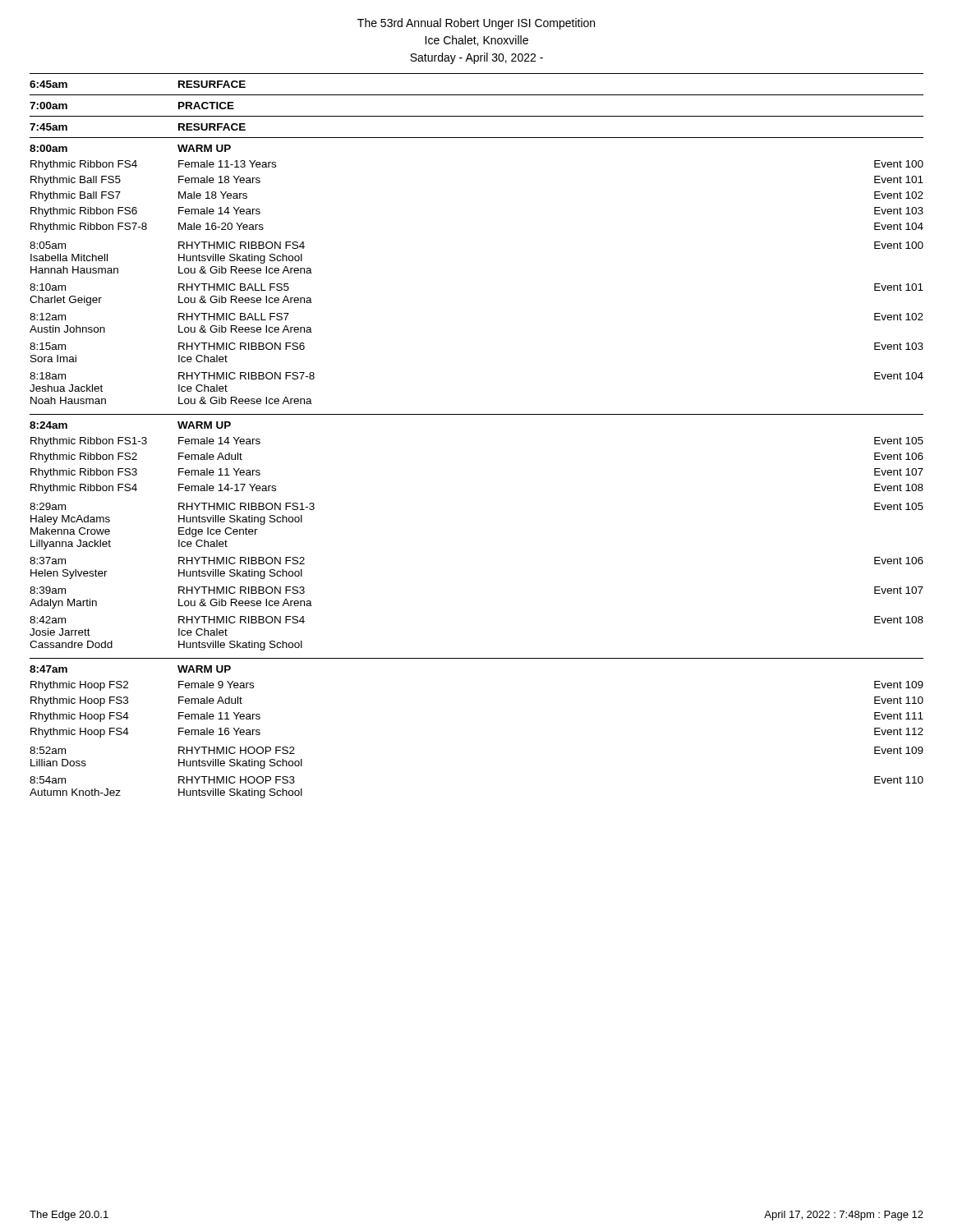Click on the block starting "8:24am WARM UP"

(x=476, y=425)
